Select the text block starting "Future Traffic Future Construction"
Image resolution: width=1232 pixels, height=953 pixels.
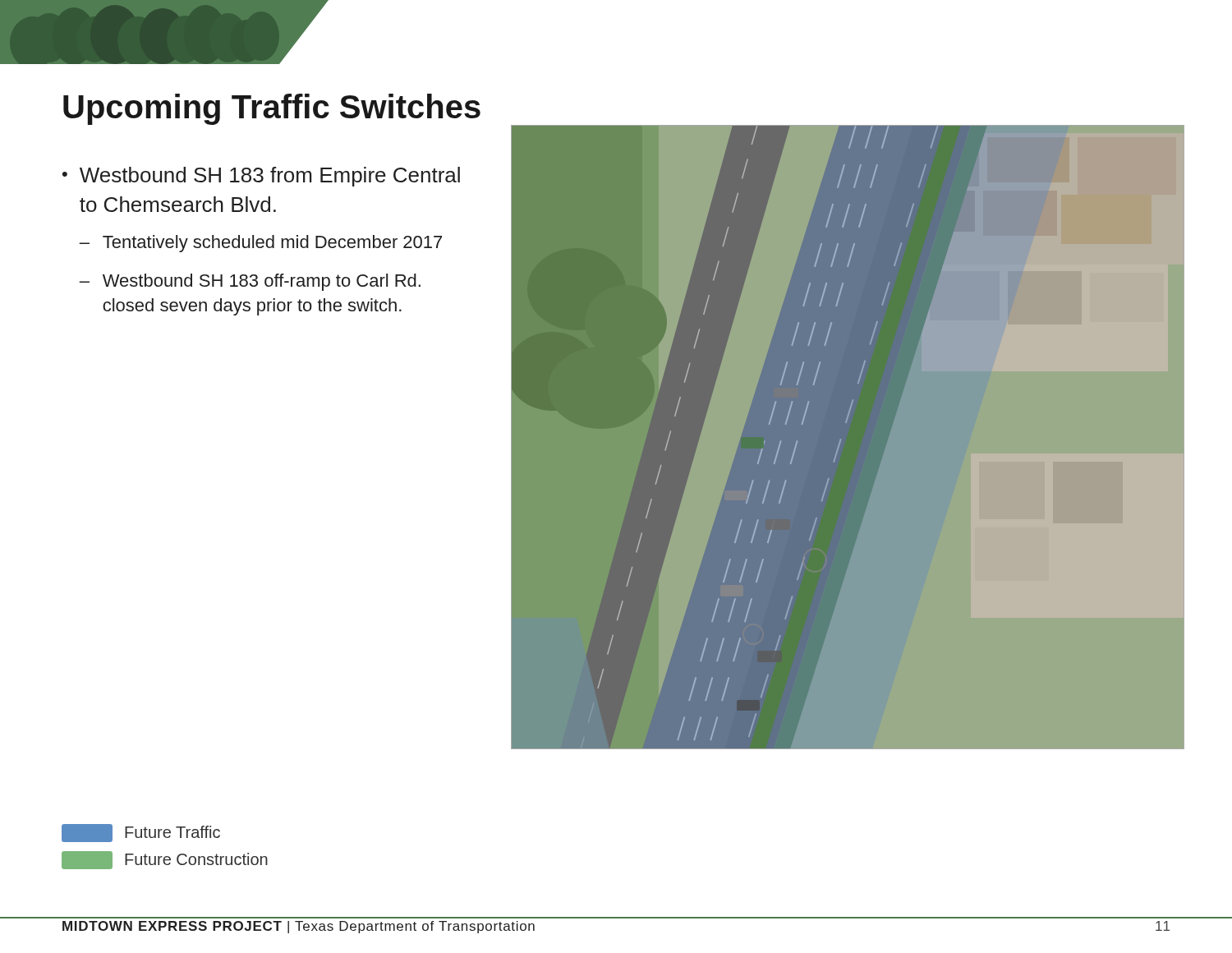pos(165,846)
